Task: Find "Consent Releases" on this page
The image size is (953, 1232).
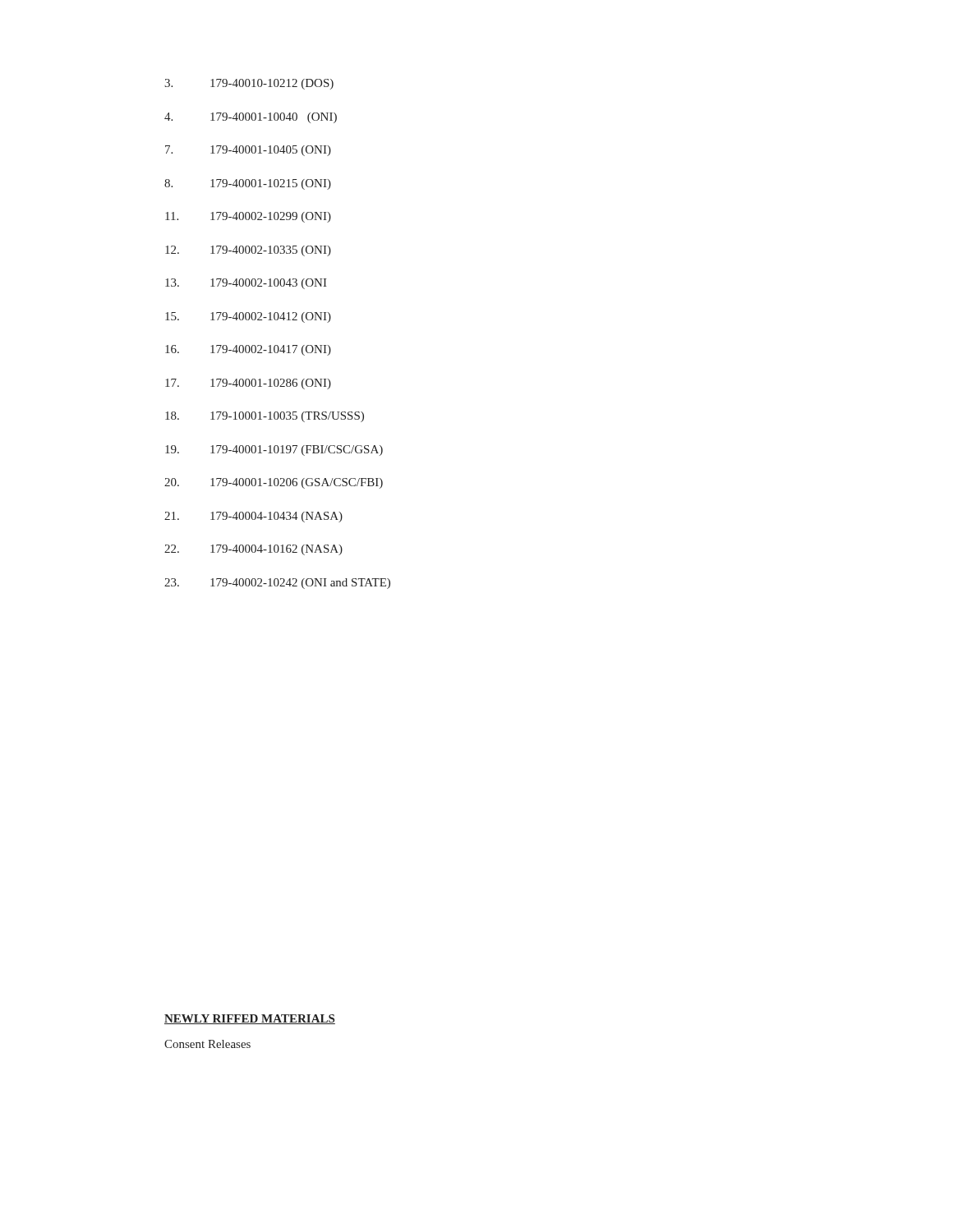Action: tap(208, 1044)
